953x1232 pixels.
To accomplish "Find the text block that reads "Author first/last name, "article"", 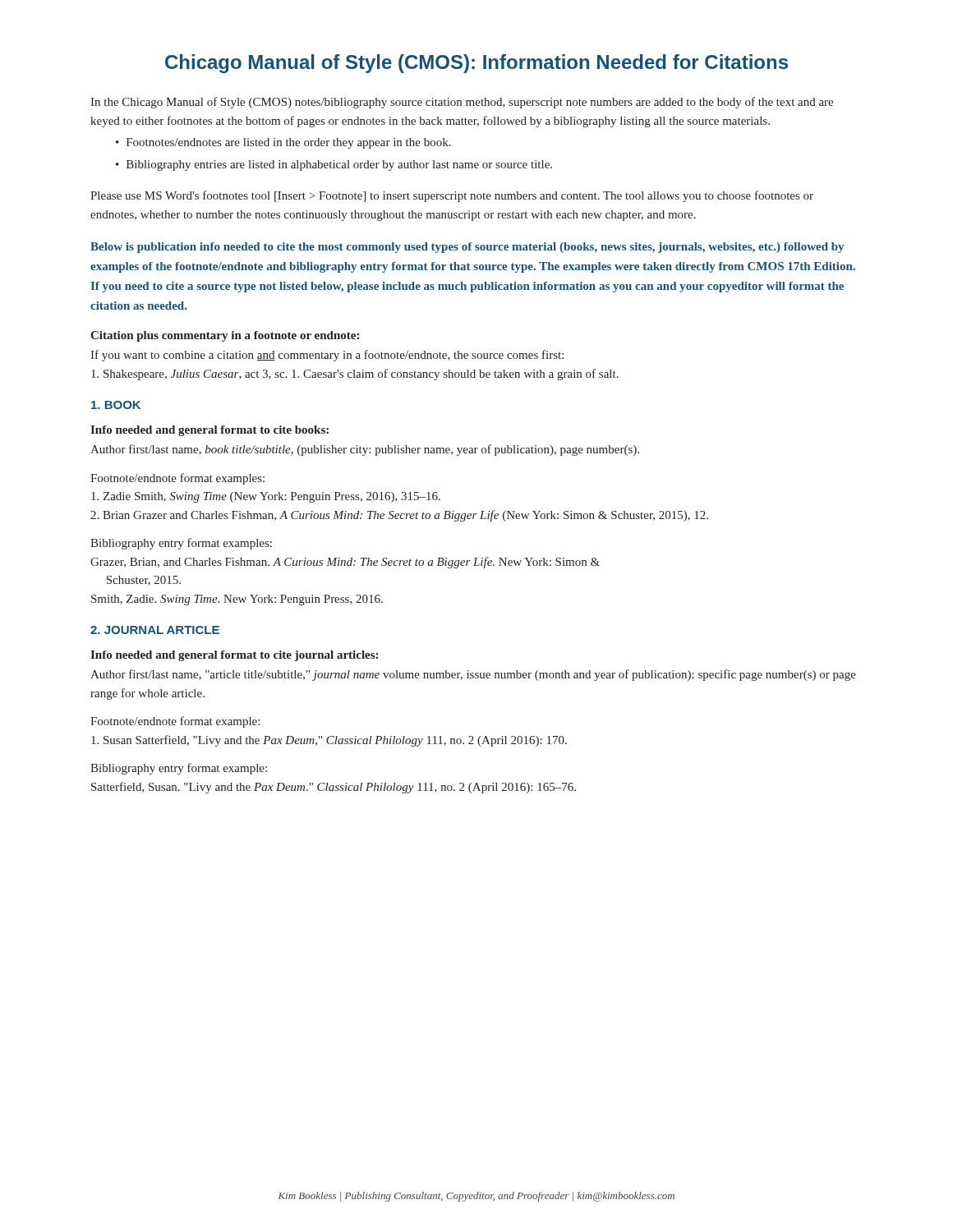I will click(473, 684).
